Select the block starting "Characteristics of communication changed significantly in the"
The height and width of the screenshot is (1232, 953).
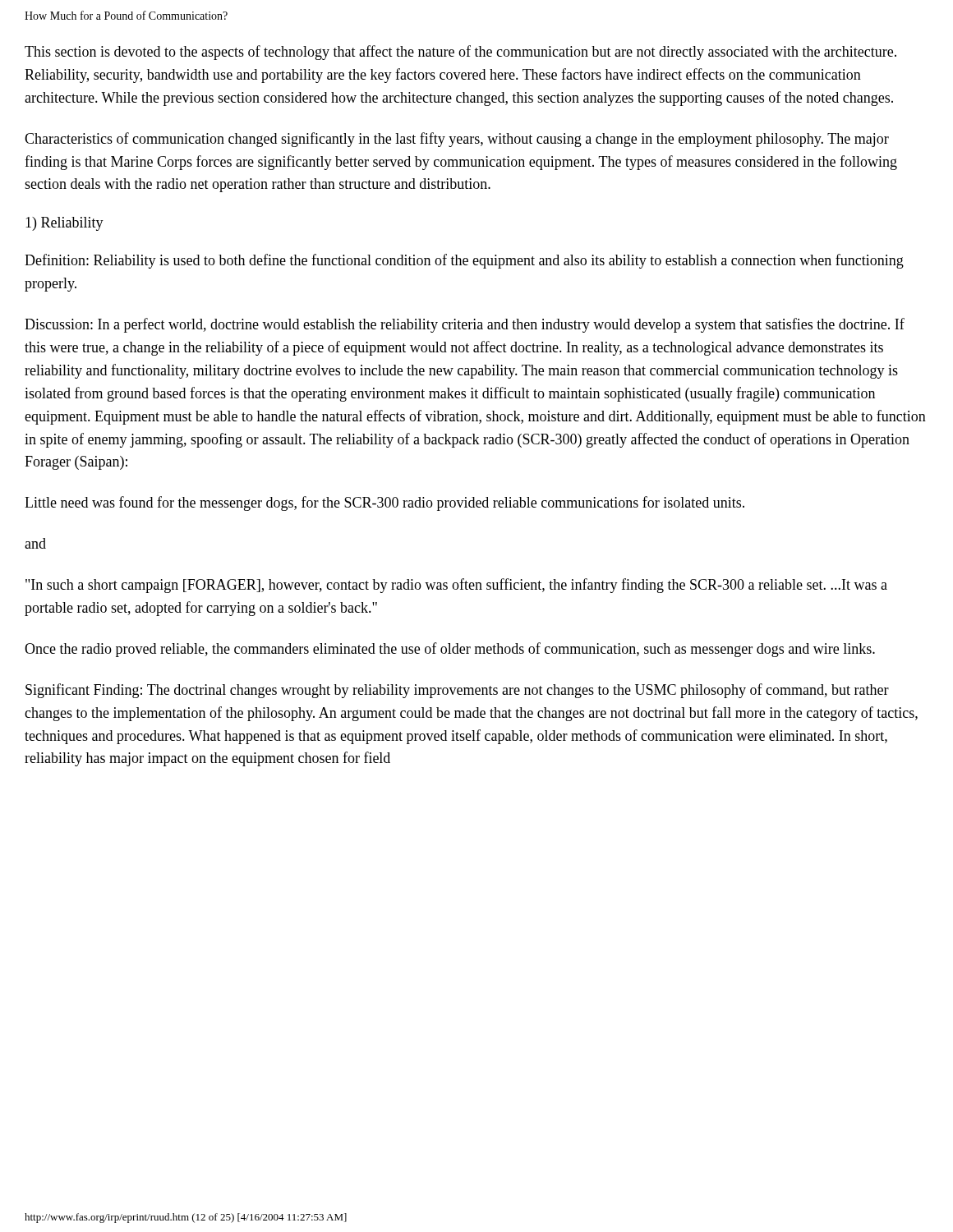(x=461, y=161)
